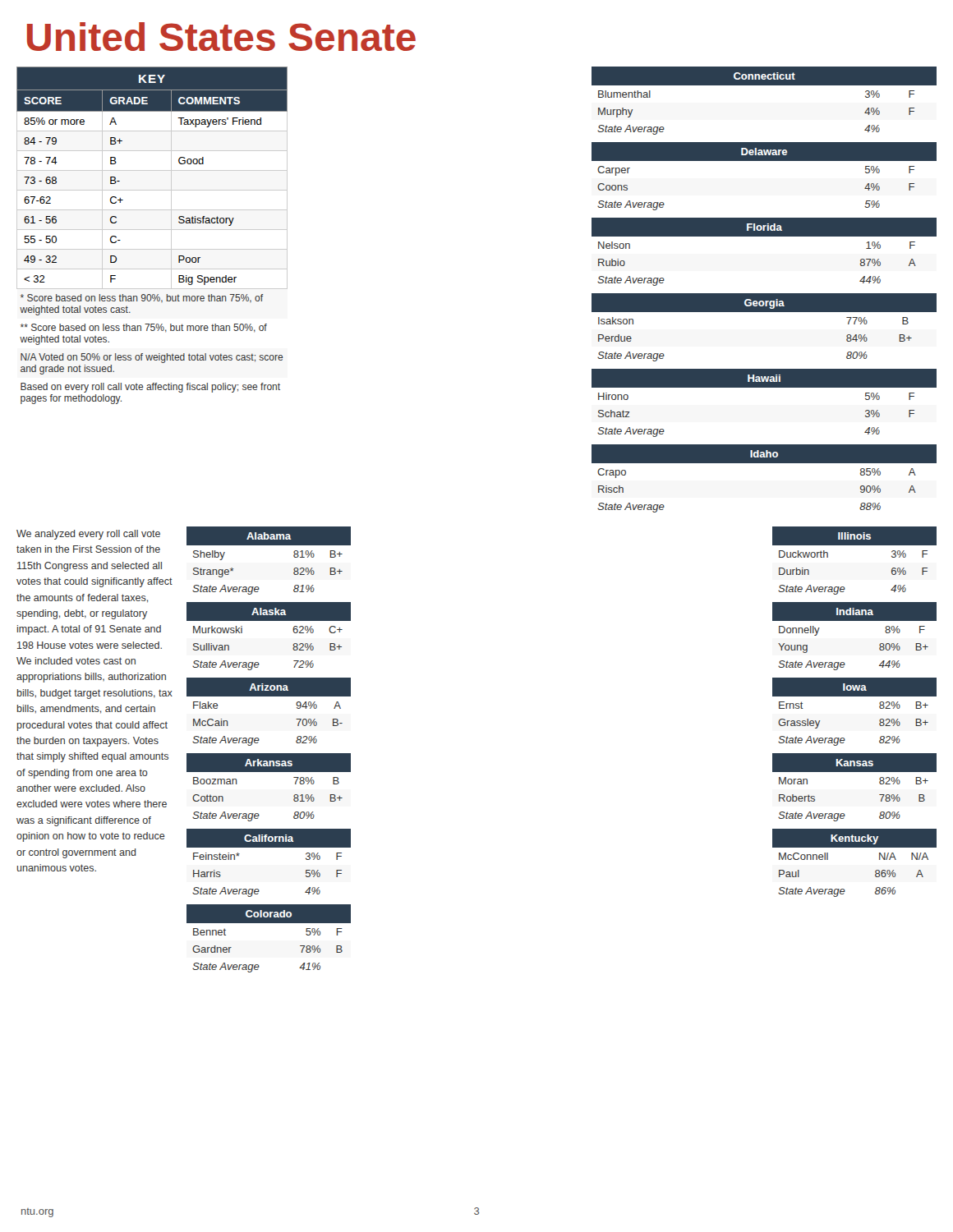The height and width of the screenshot is (1232, 953).
Task: Click on the text block that reads "We analyzed every roll call vote"
Action: 94,701
